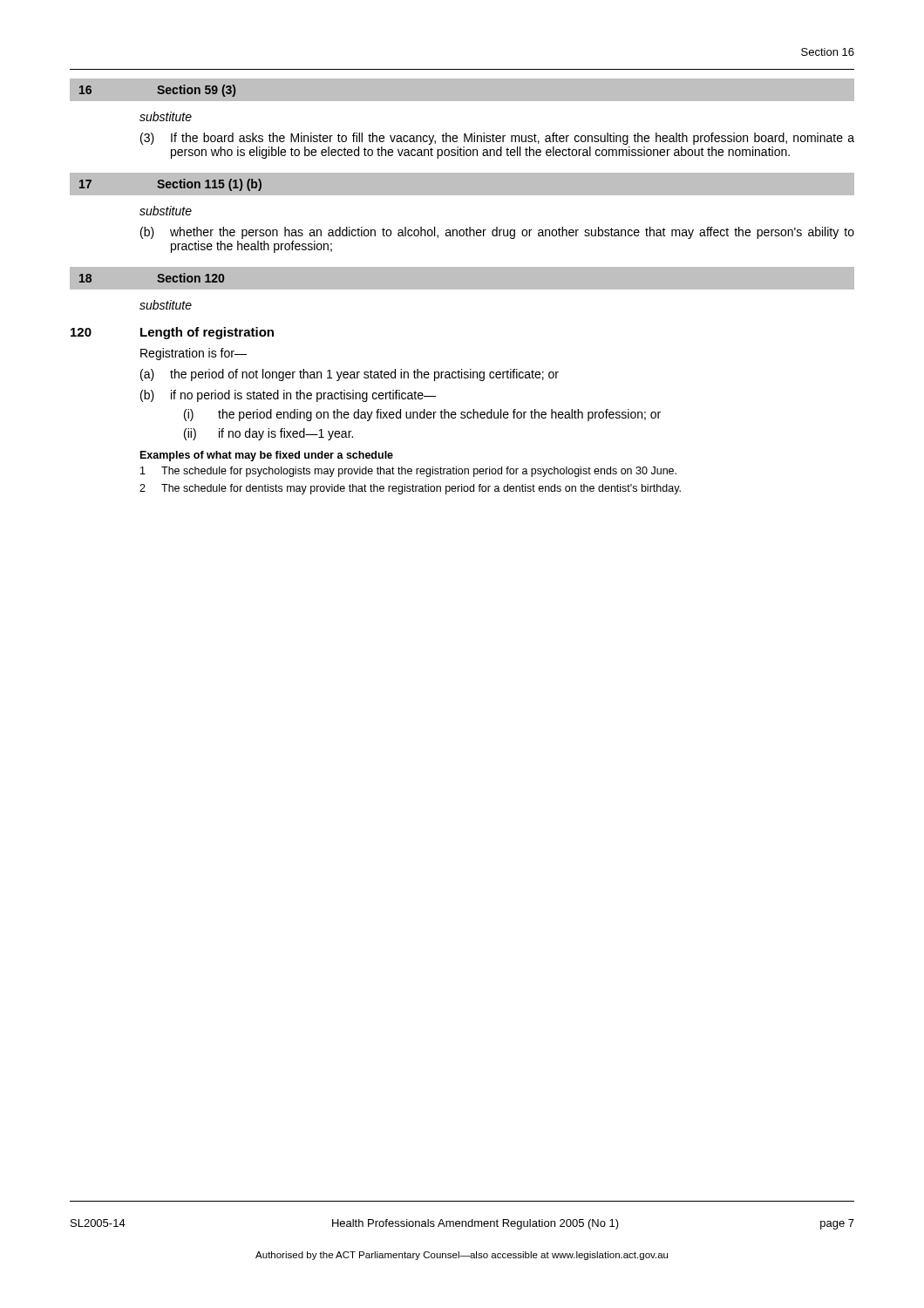The width and height of the screenshot is (924, 1308).
Task: Find the list item that says "(a) the period of"
Action: point(497,374)
